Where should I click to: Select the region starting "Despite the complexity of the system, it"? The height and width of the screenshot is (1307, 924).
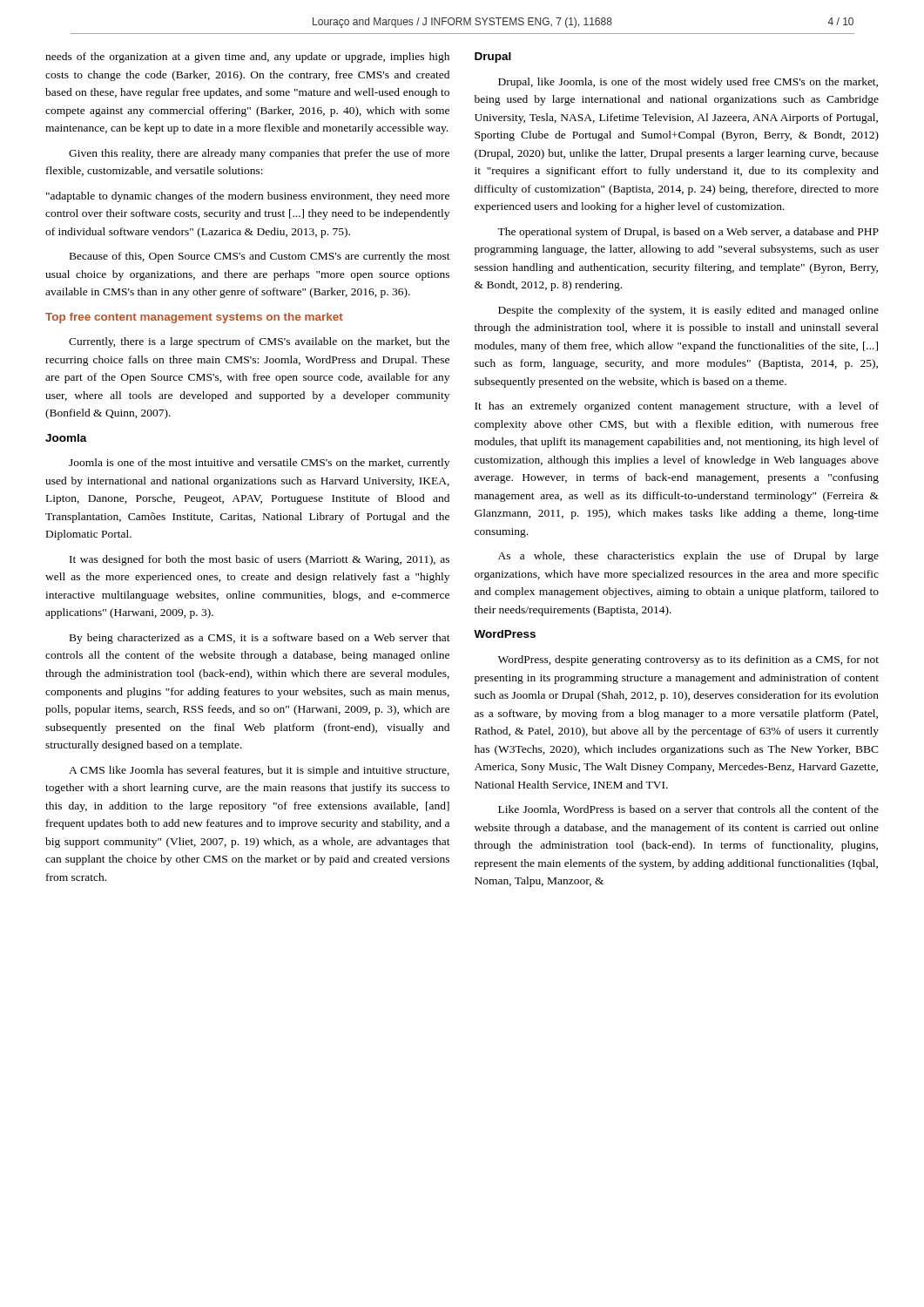pos(676,346)
